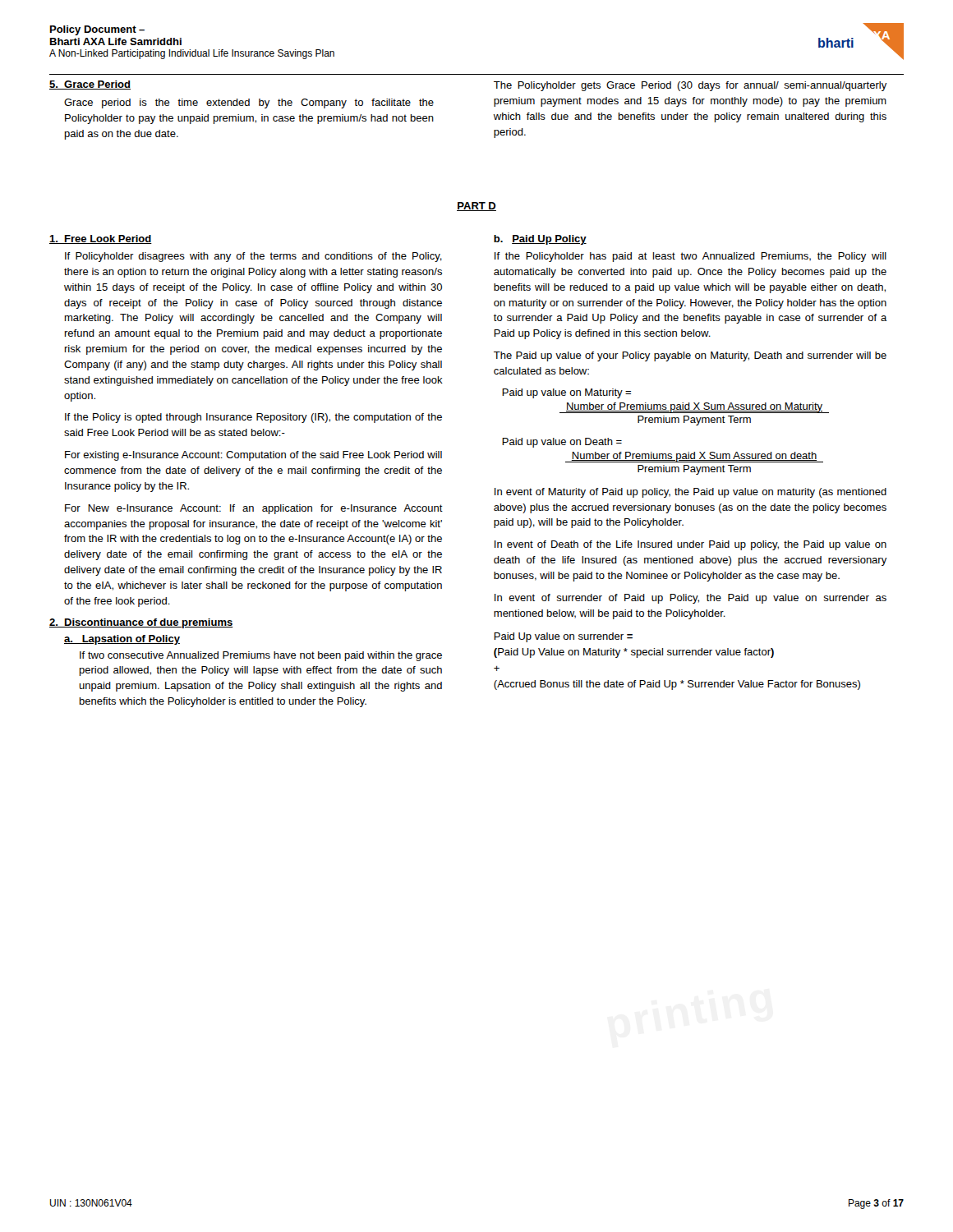Find the text block starting "Paid up value on Maturity = Number"
The image size is (953, 1232).
point(694,406)
